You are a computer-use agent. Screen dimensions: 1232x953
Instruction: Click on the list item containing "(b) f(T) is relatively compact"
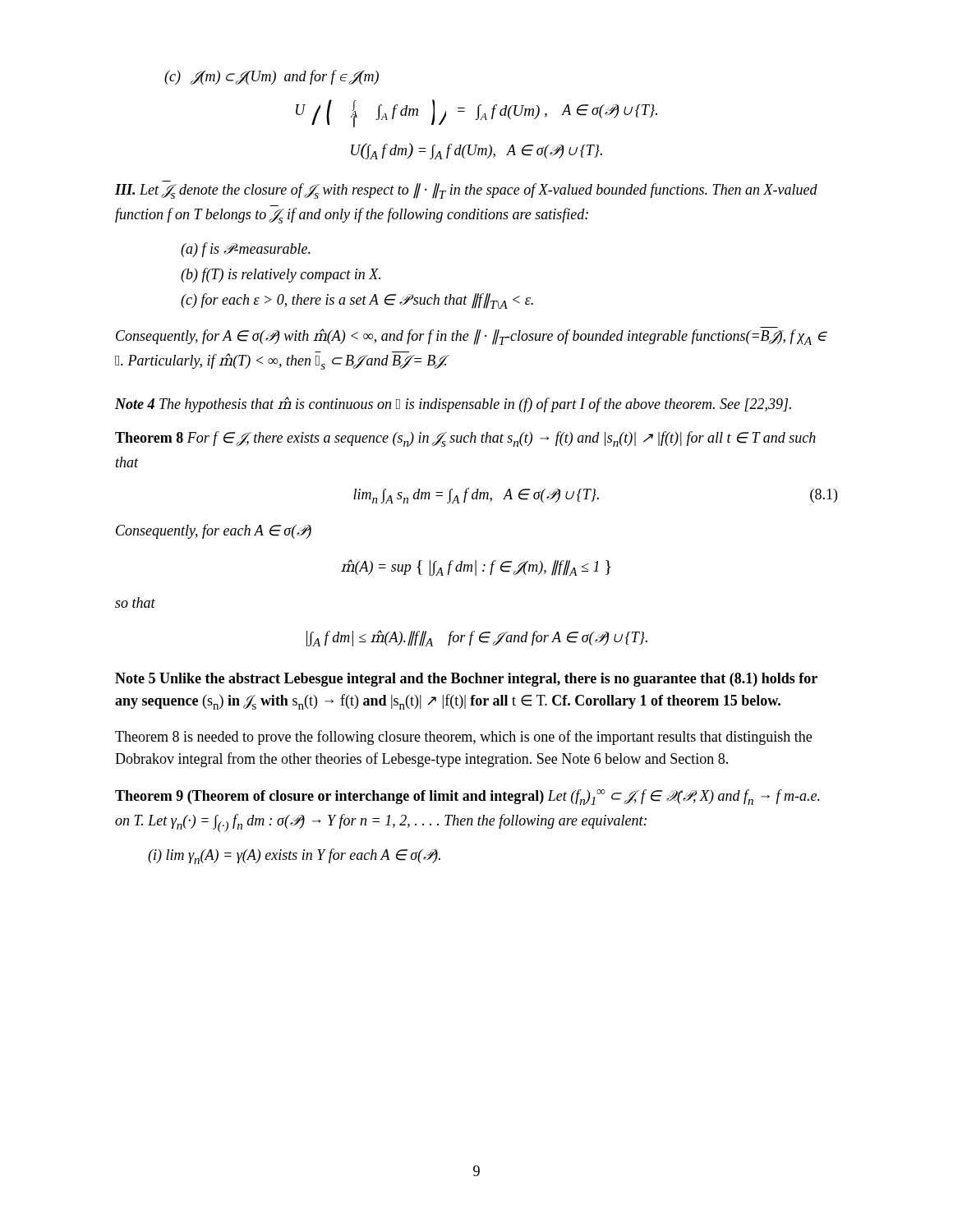281,275
